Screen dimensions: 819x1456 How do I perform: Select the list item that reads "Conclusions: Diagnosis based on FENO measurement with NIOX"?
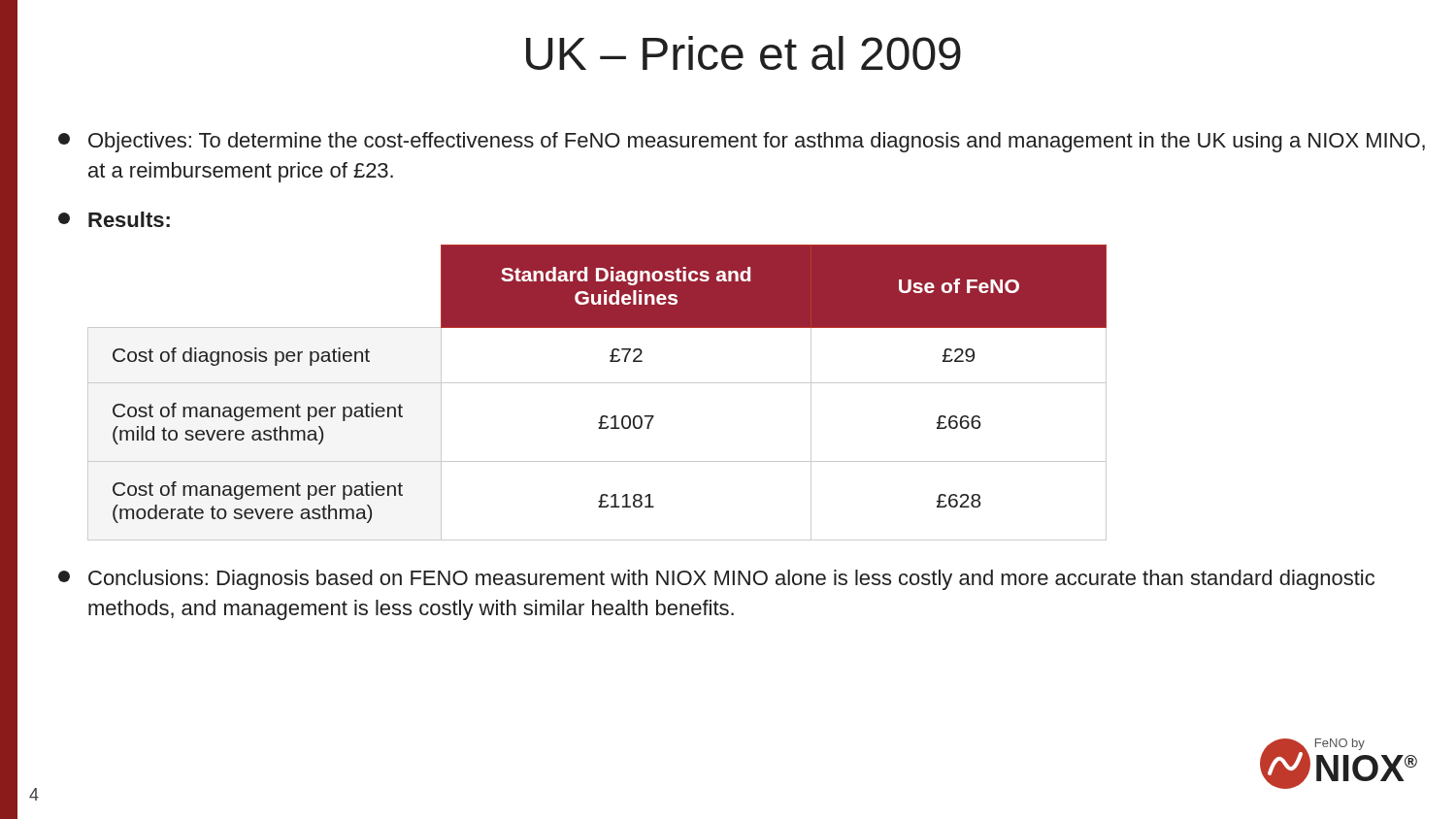743,594
